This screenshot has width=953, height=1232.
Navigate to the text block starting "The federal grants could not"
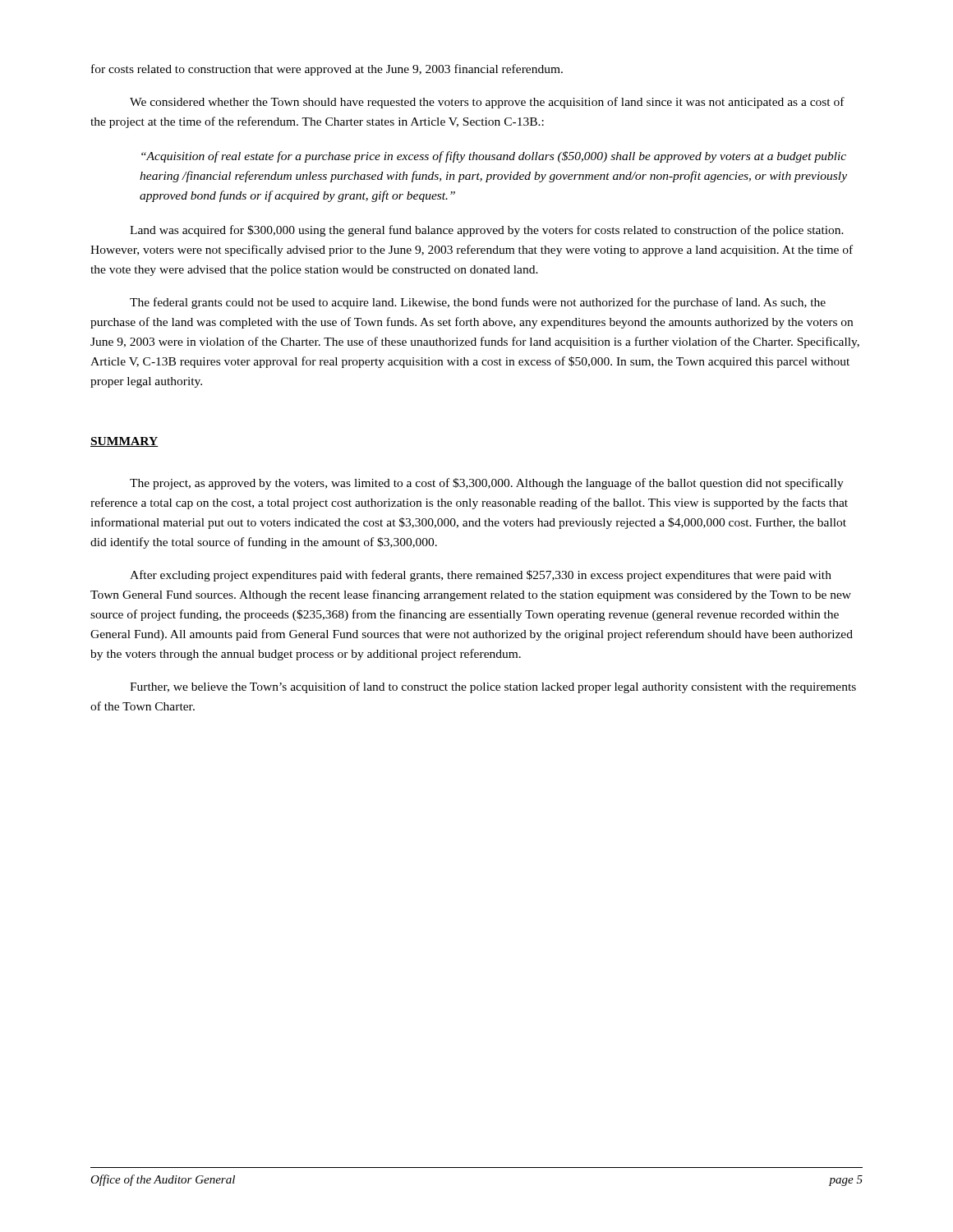tap(475, 341)
